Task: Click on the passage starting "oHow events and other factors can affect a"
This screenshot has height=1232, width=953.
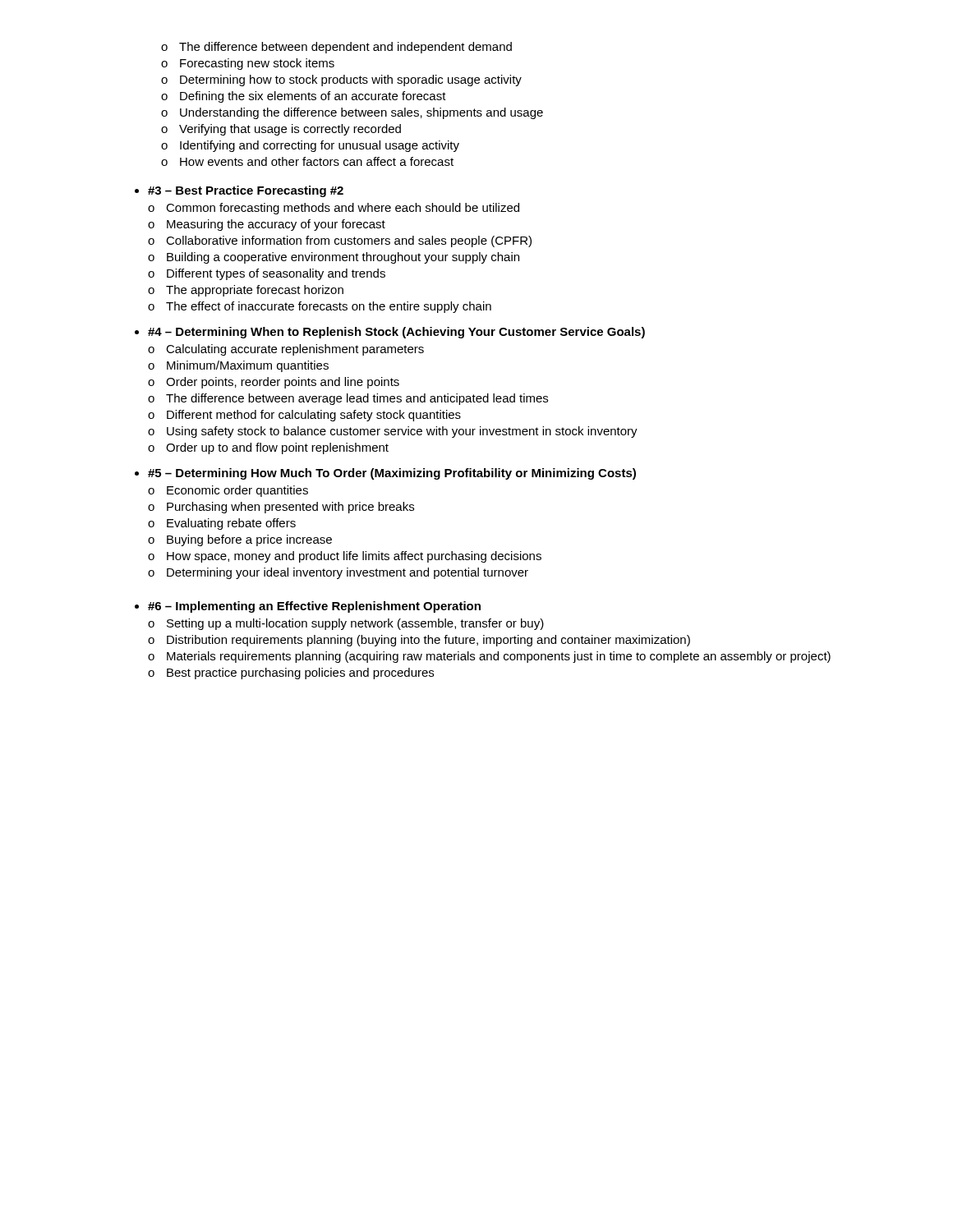Action: point(307,161)
